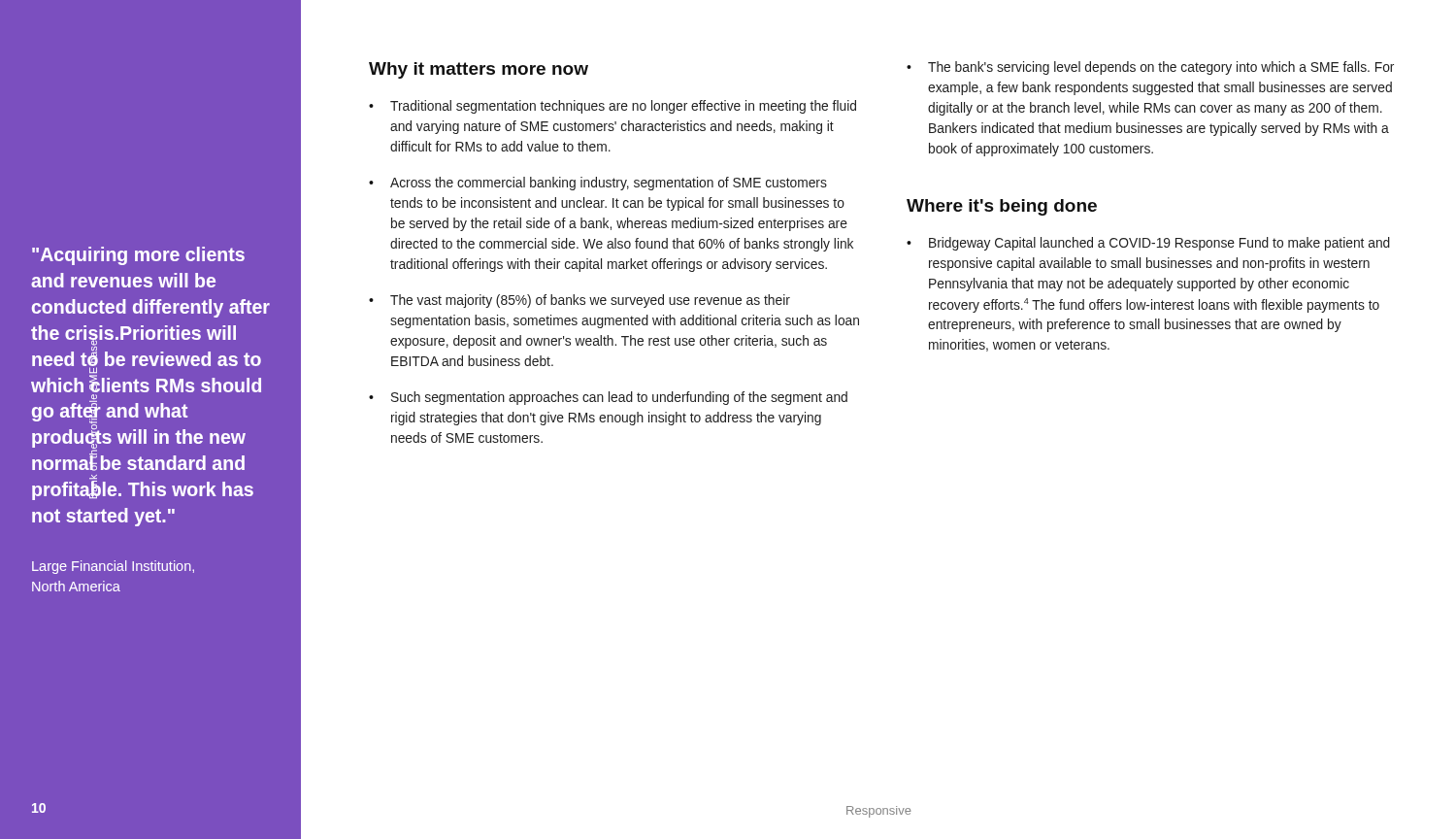The width and height of the screenshot is (1456, 839).
Task: Select the element starting "Large Financial Institution,North America"
Action: click(x=113, y=576)
